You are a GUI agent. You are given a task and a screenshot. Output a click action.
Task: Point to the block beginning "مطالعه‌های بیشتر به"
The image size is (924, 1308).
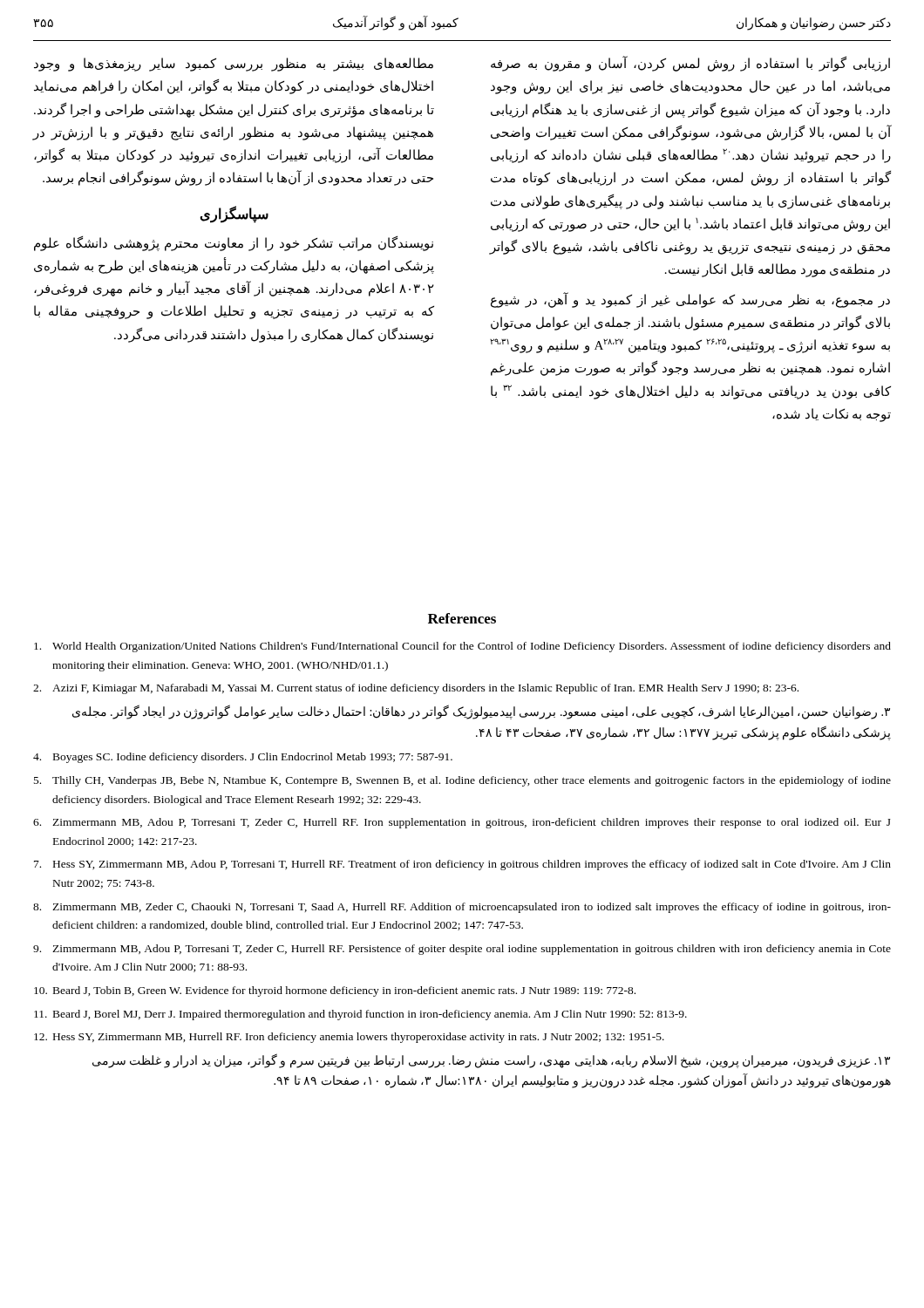coord(234,121)
